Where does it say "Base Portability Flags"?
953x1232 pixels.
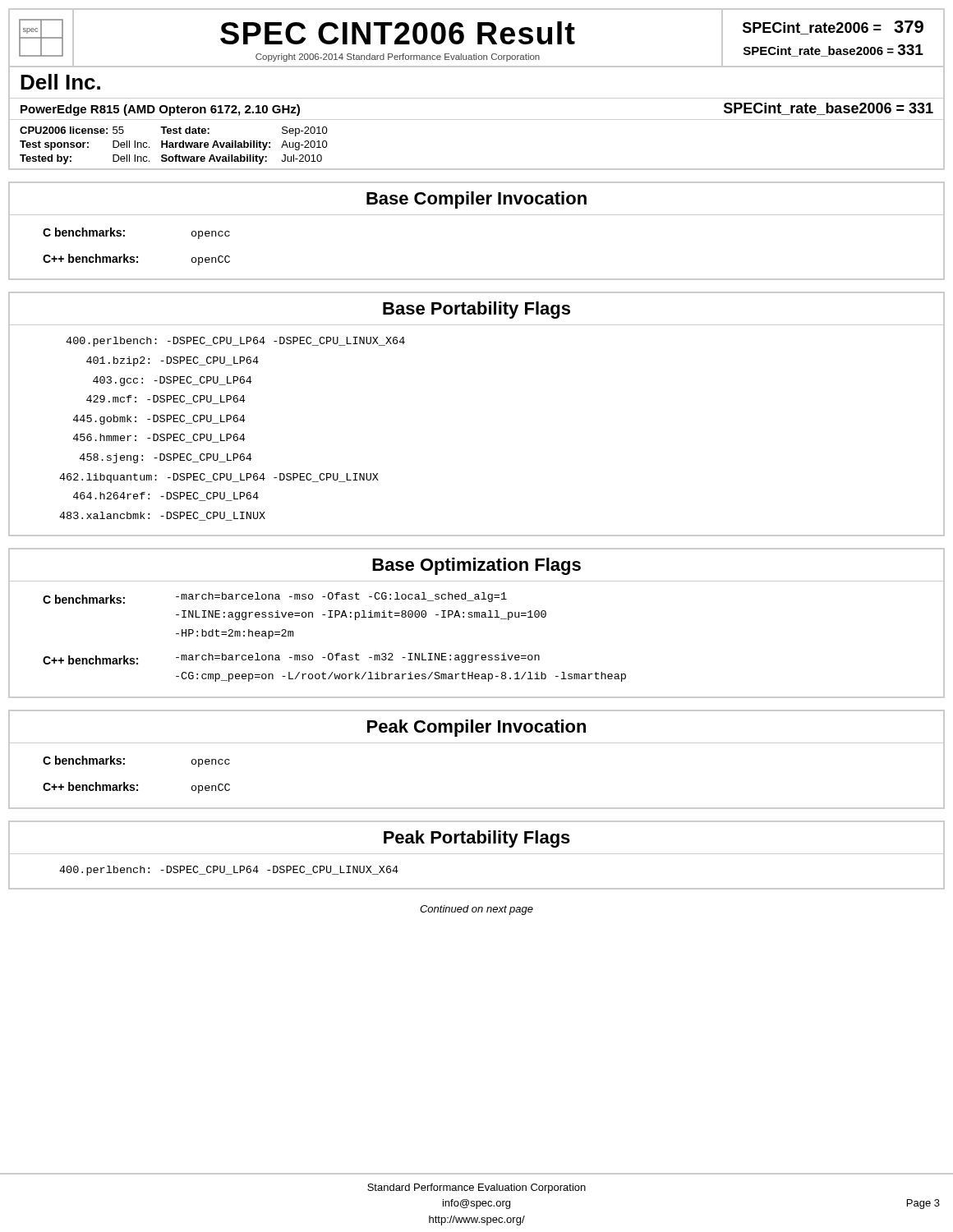[x=476, y=309]
